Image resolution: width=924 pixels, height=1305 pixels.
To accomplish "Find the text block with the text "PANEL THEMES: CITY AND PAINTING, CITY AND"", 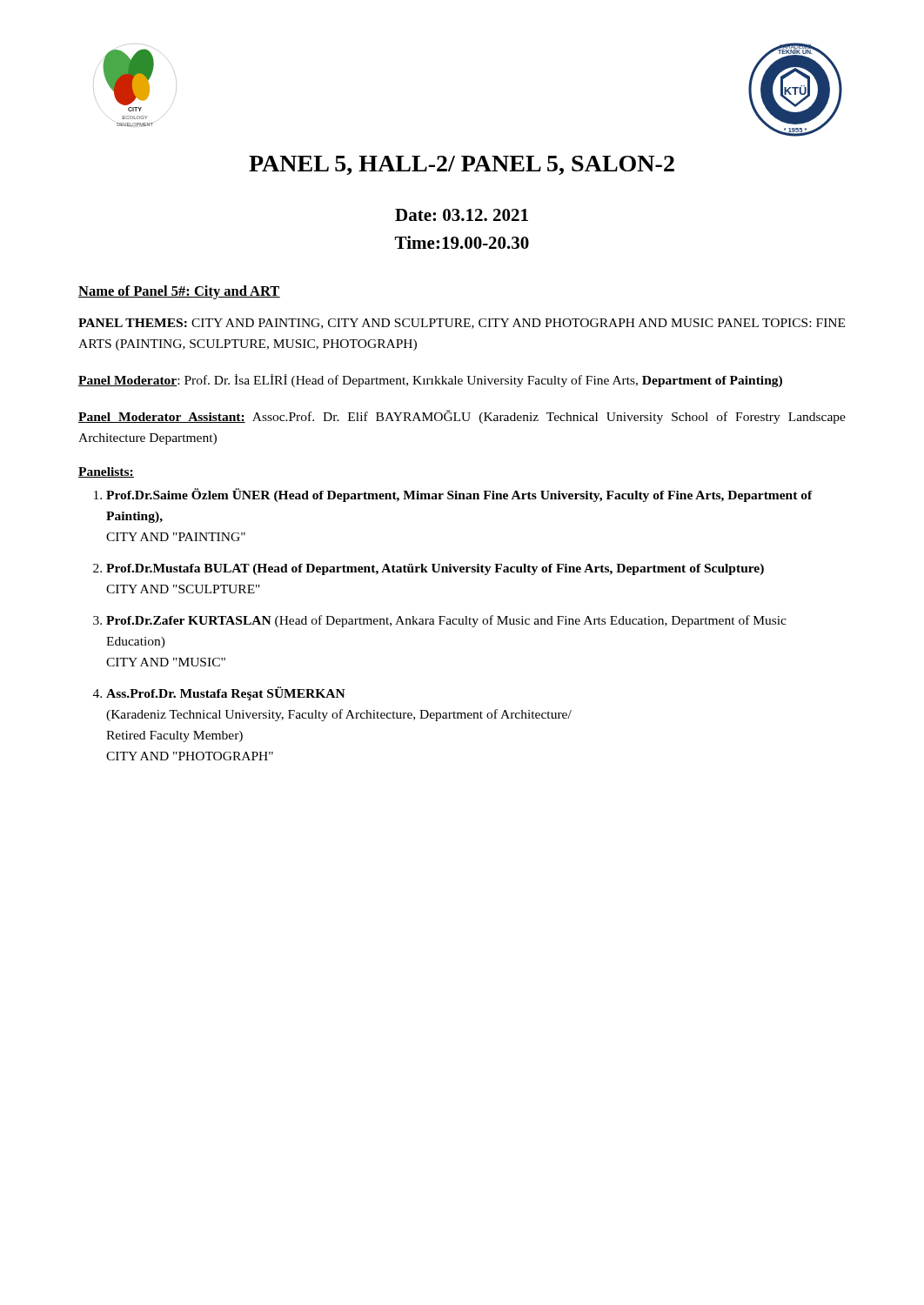I will tap(462, 333).
